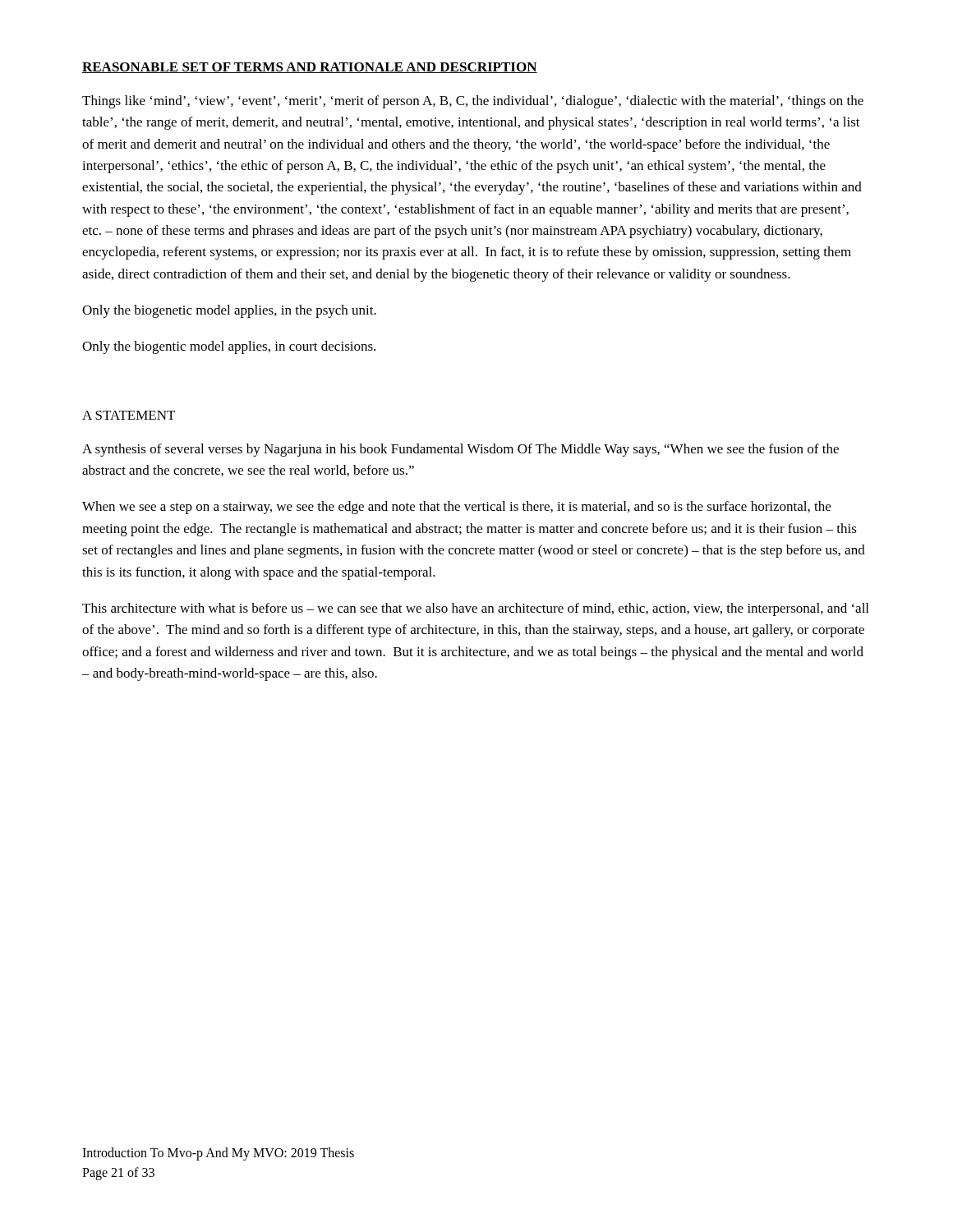
Task: Point to the section header beginning "REASONABLE SET OF TERMS AND RATIONALE AND"
Action: [309, 67]
